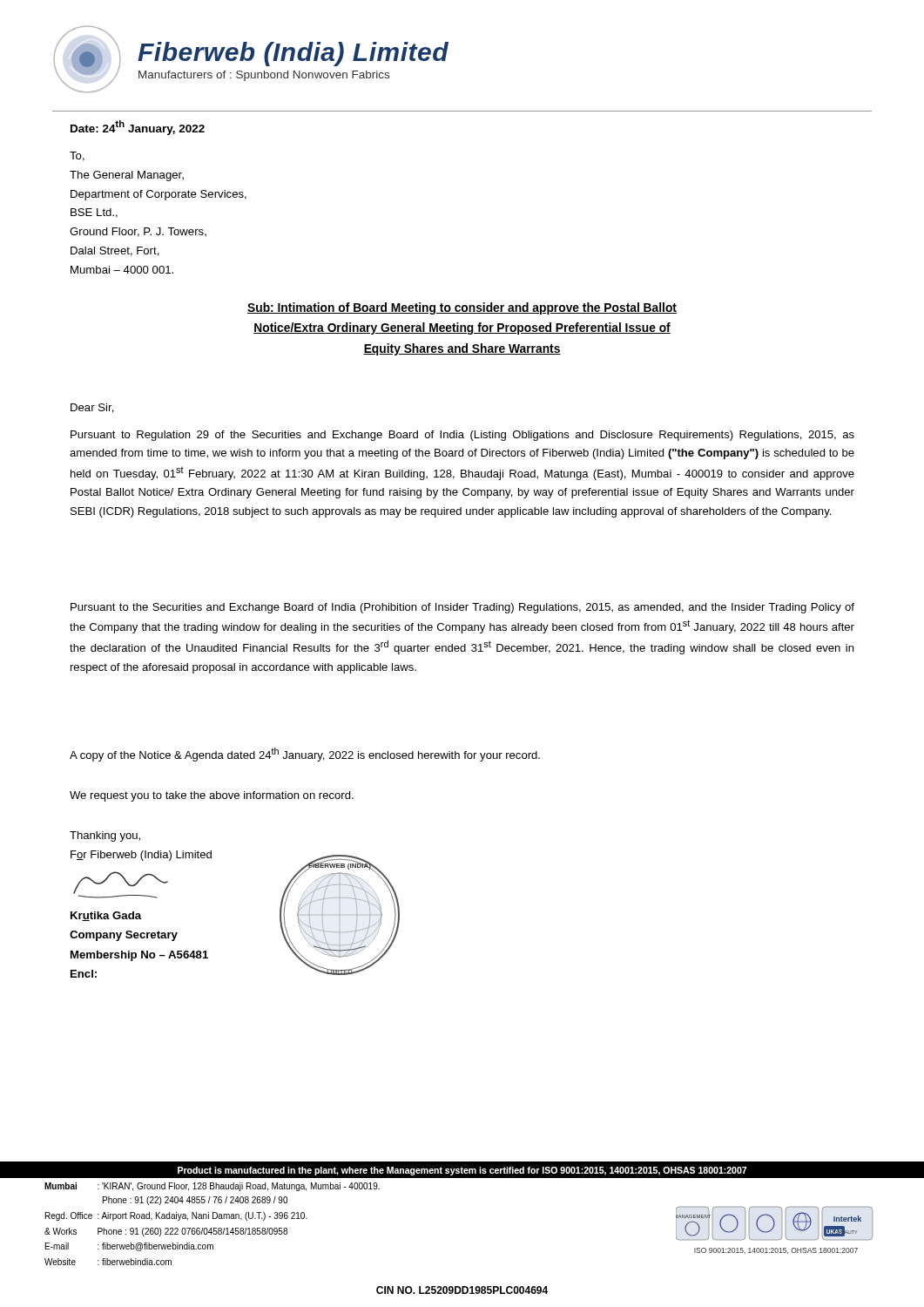Where is the passage that starts "Pursuant to Regulation 29 of the Securities and"?
The width and height of the screenshot is (924, 1307).
point(462,473)
